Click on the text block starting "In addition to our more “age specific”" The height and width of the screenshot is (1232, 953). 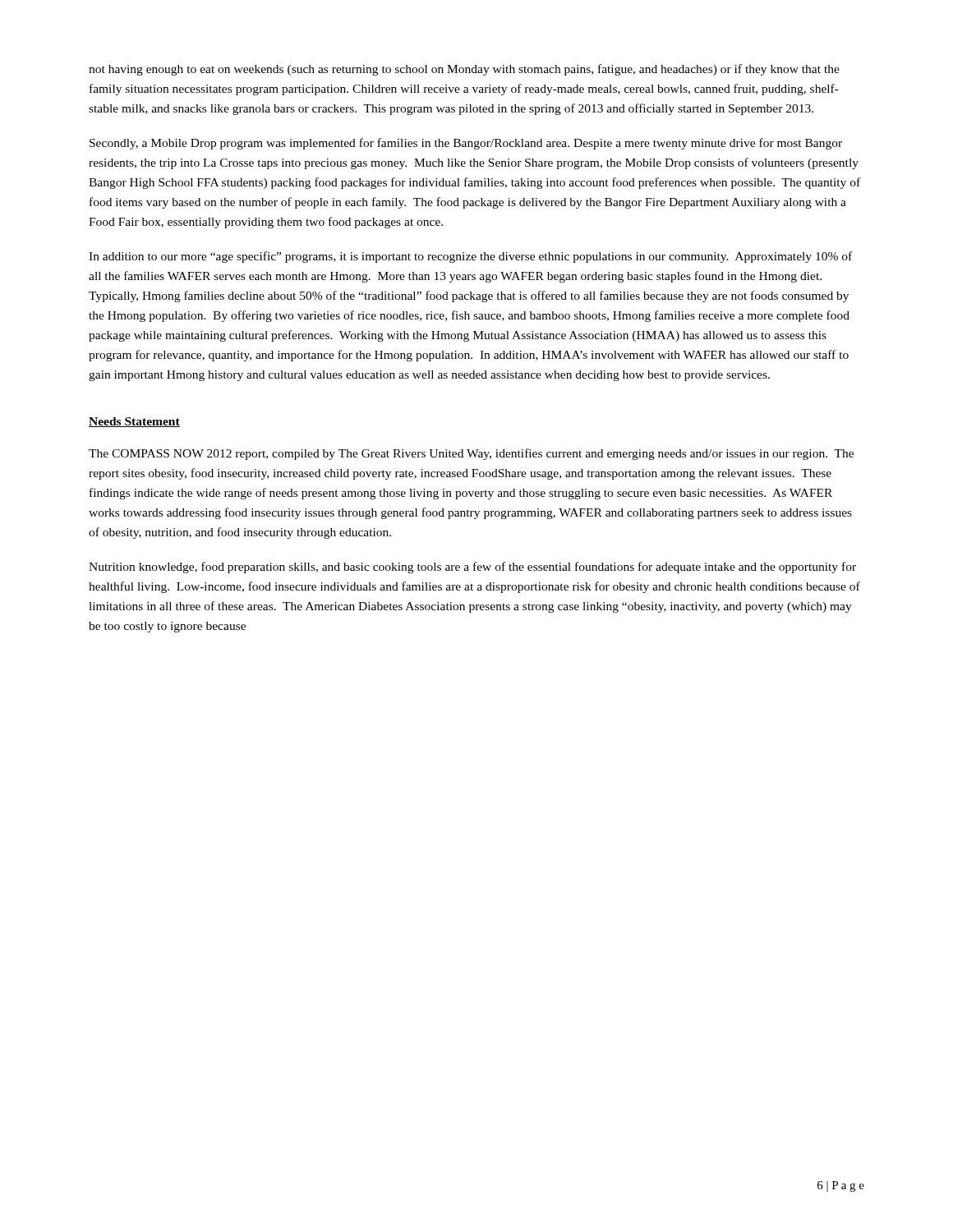pyautogui.click(x=470, y=315)
